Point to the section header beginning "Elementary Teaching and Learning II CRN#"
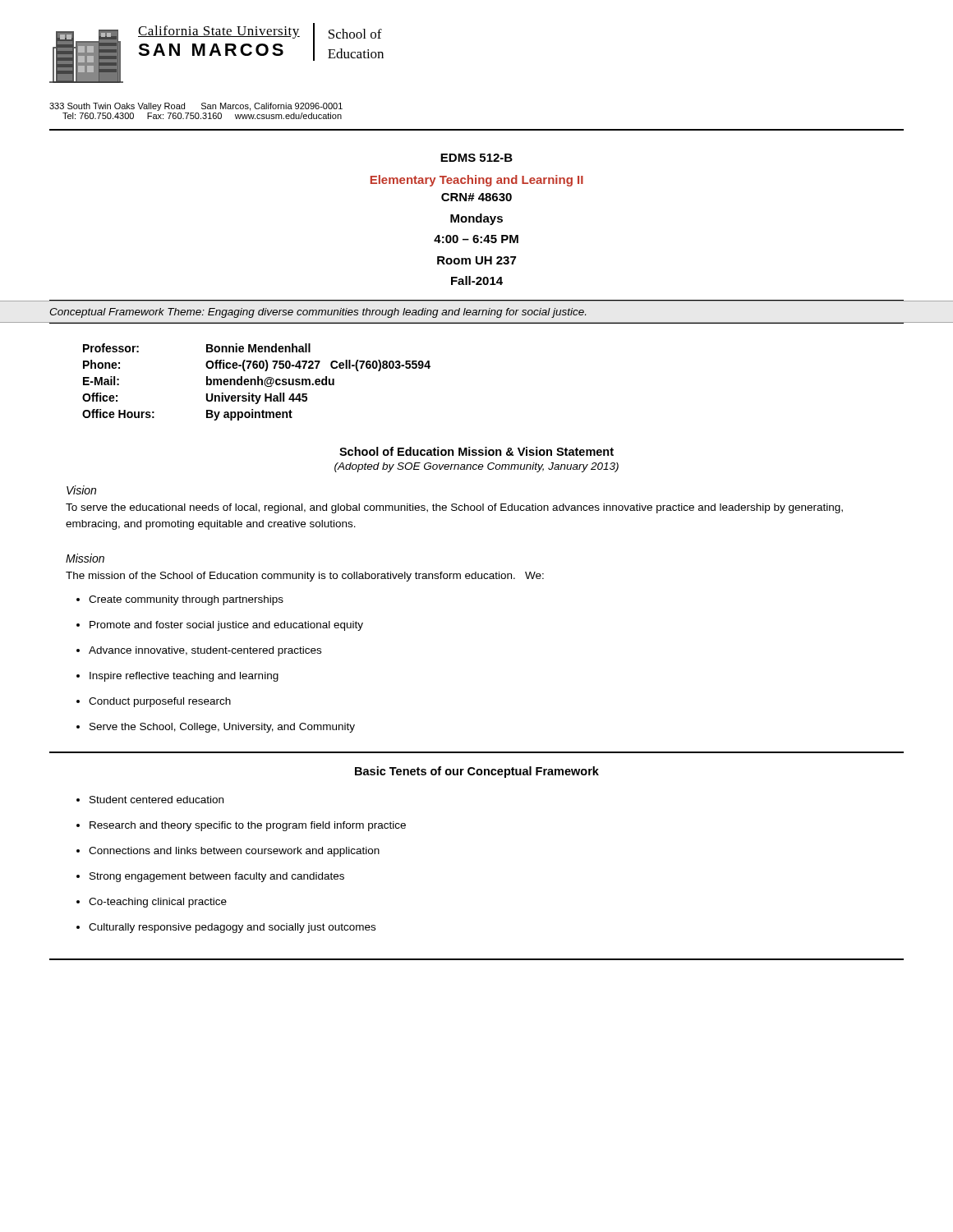 coord(476,236)
